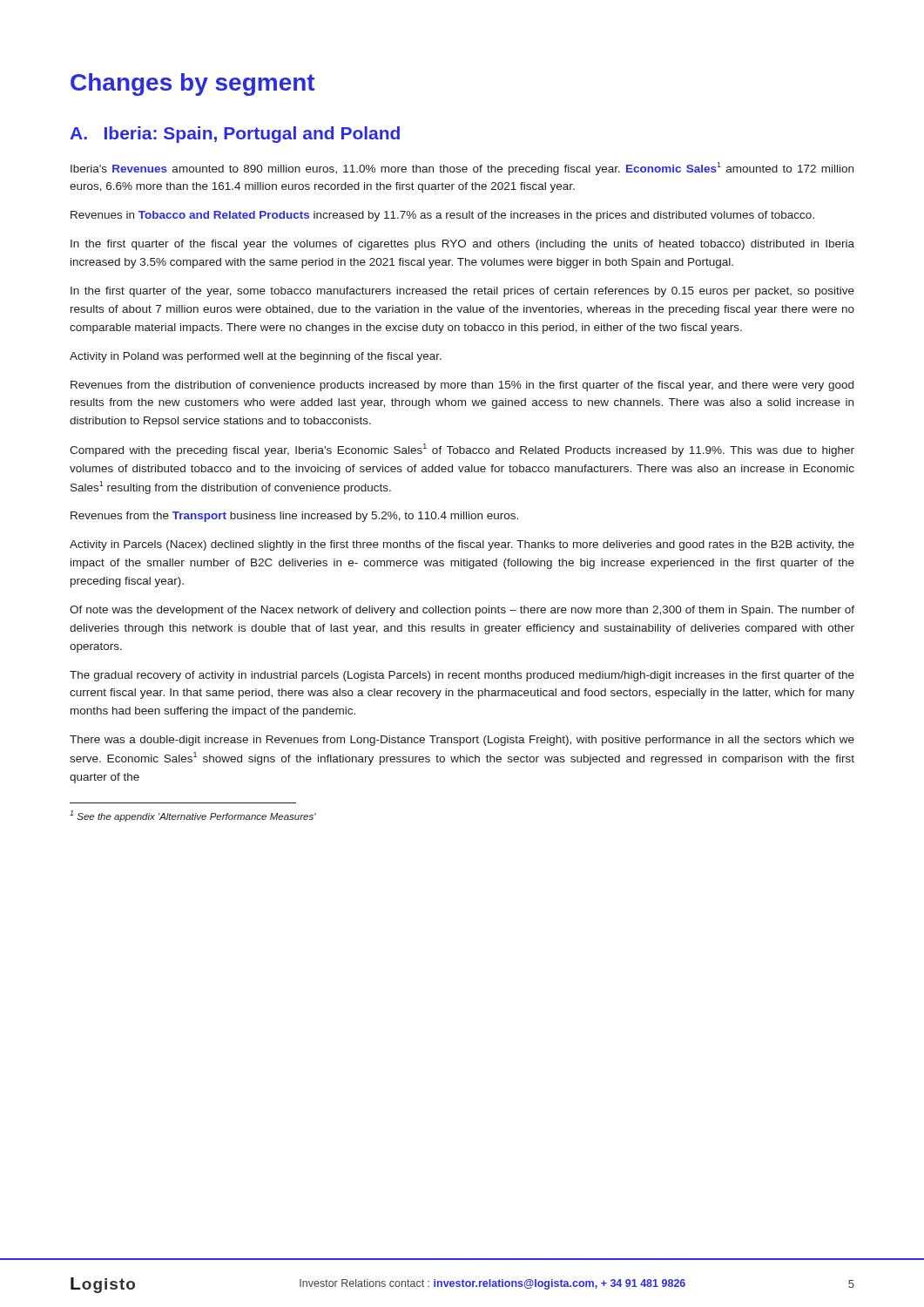Point to the element starting "A. Iberia: Spain, Portugal and Poland"
Image resolution: width=924 pixels, height=1307 pixels.
point(235,135)
